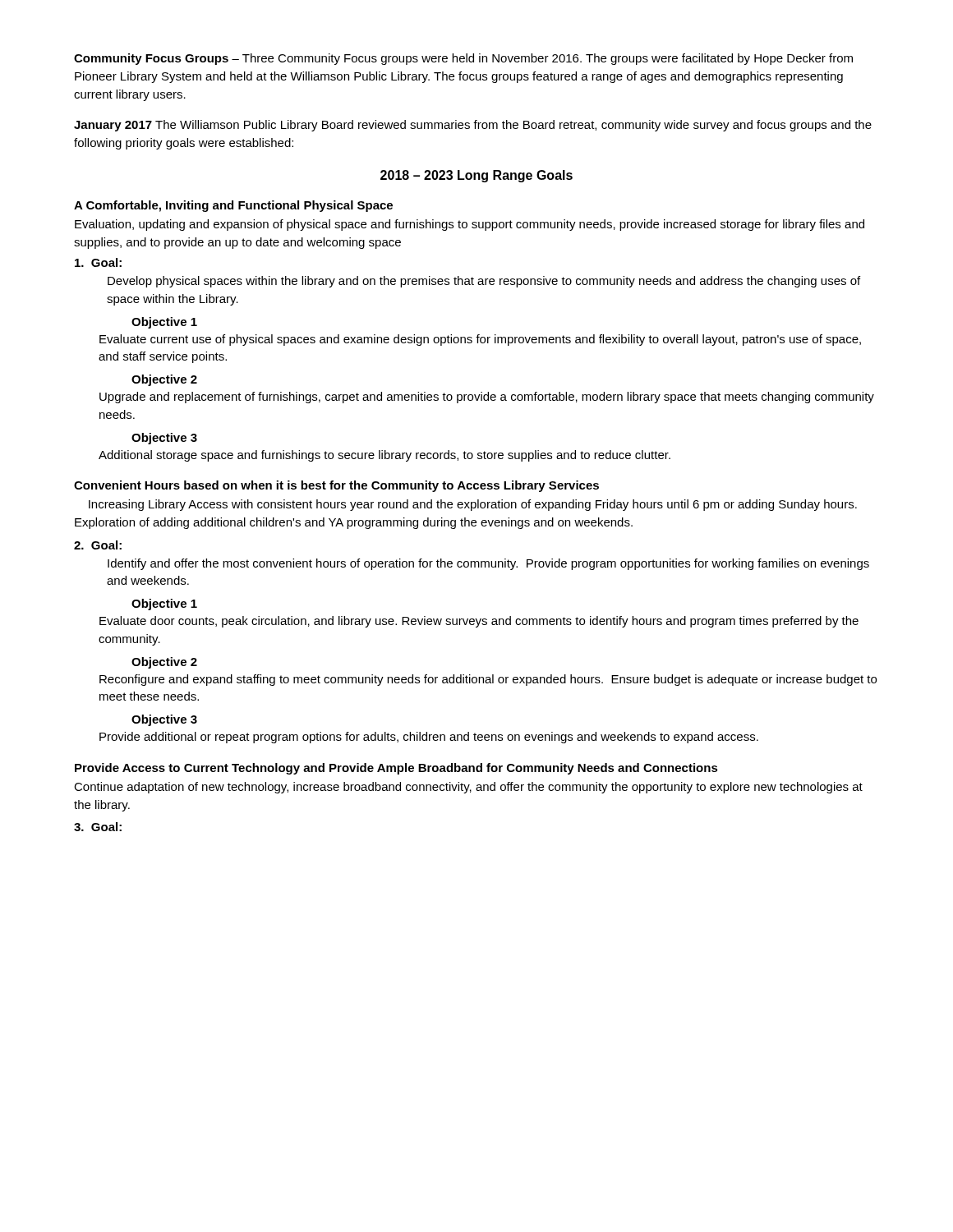
Task: Where is the section header that starts "Convenient Hours based on when it is"?
Action: pos(337,485)
